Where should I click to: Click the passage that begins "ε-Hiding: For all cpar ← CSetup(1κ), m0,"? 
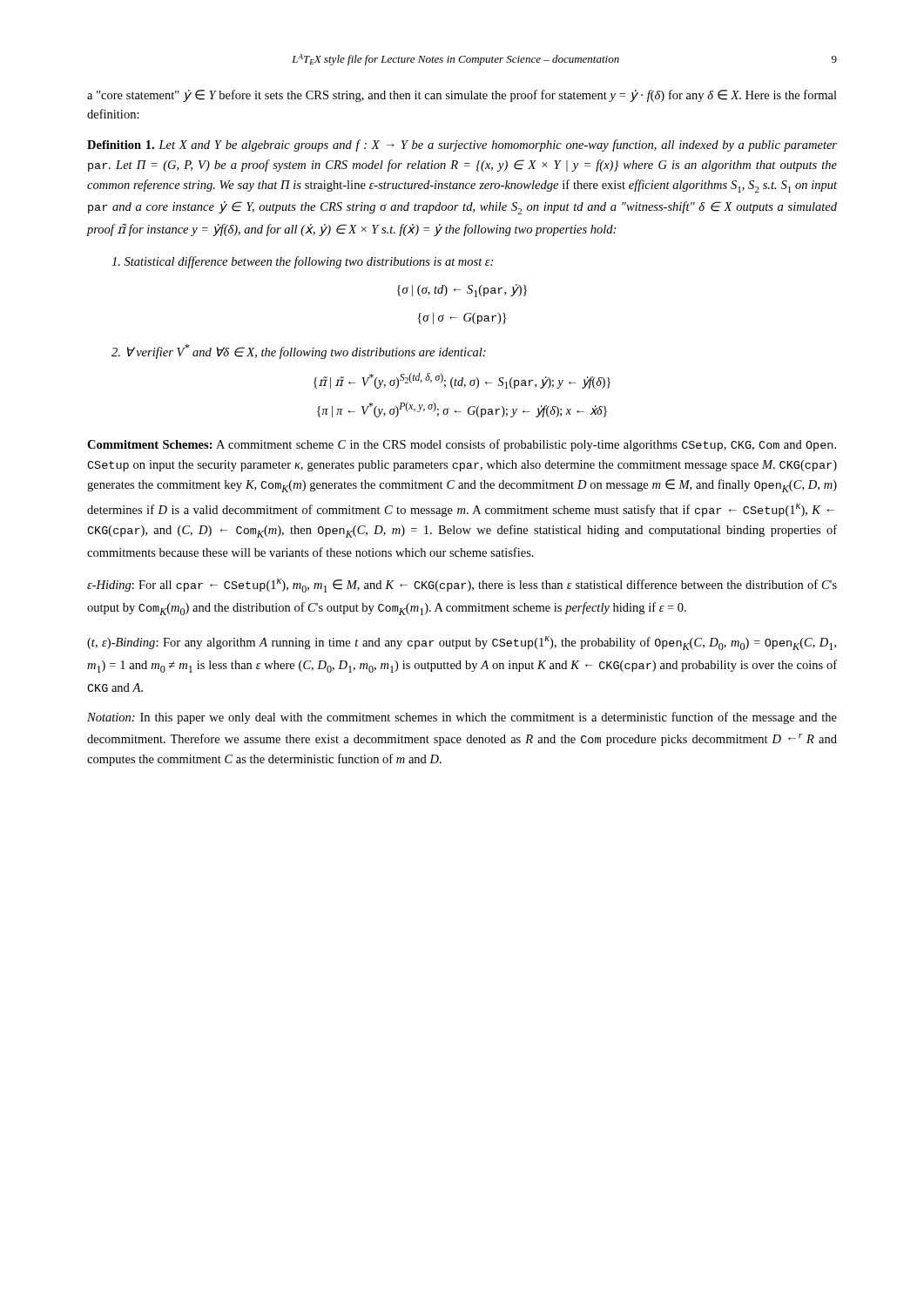click(x=462, y=596)
